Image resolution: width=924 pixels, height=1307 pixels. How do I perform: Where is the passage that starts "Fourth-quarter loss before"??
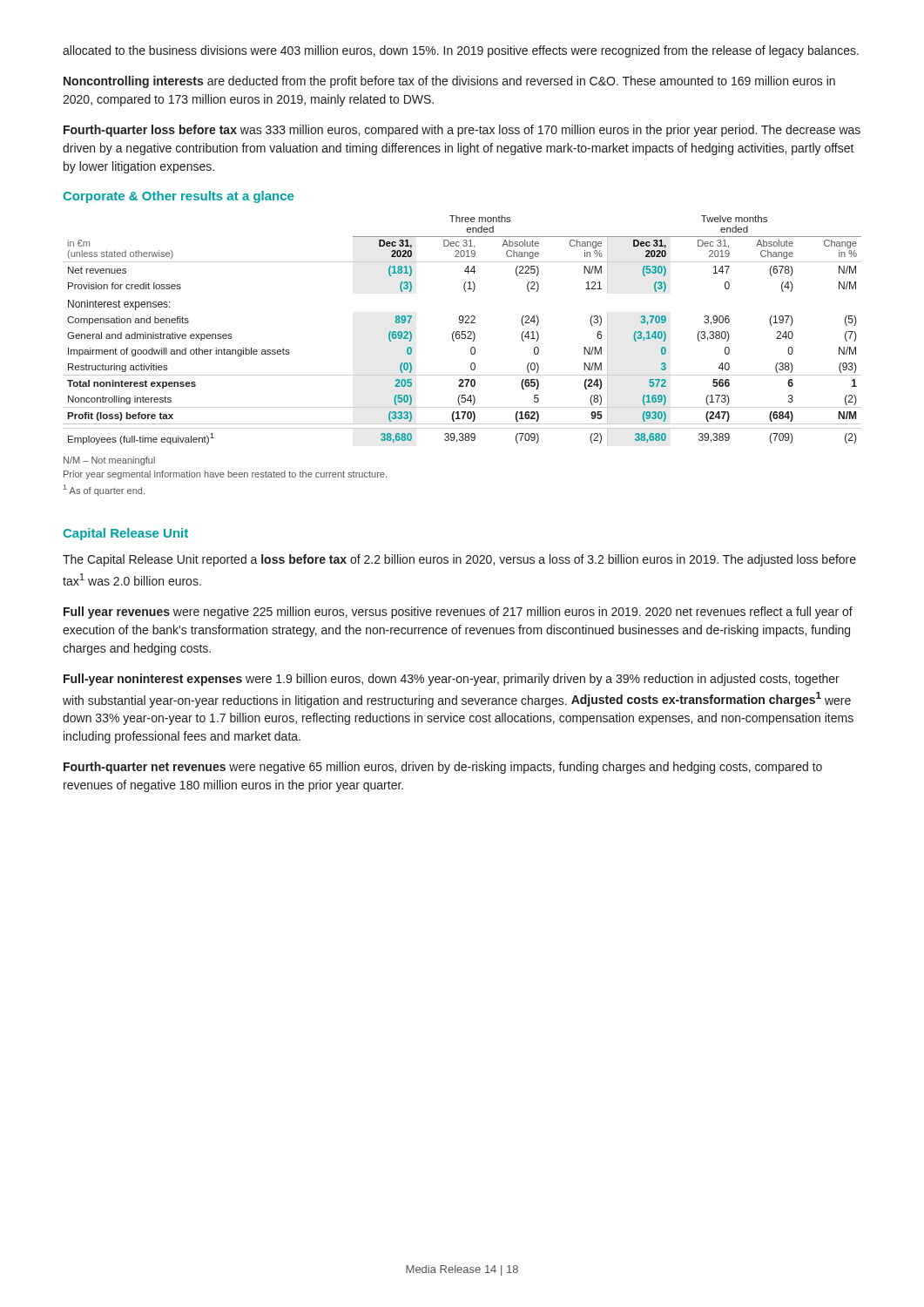pos(462,149)
